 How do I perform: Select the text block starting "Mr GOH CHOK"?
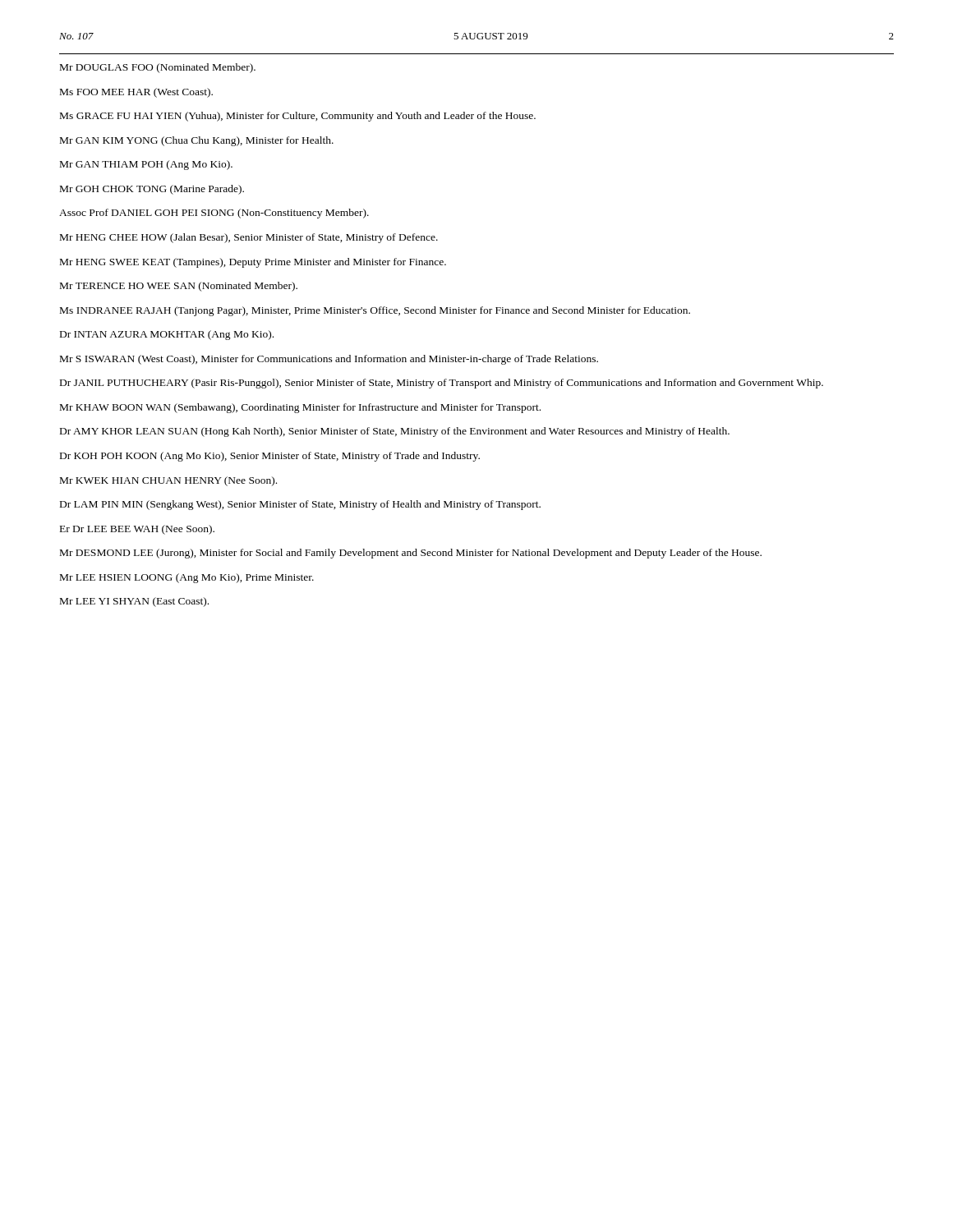[152, 188]
